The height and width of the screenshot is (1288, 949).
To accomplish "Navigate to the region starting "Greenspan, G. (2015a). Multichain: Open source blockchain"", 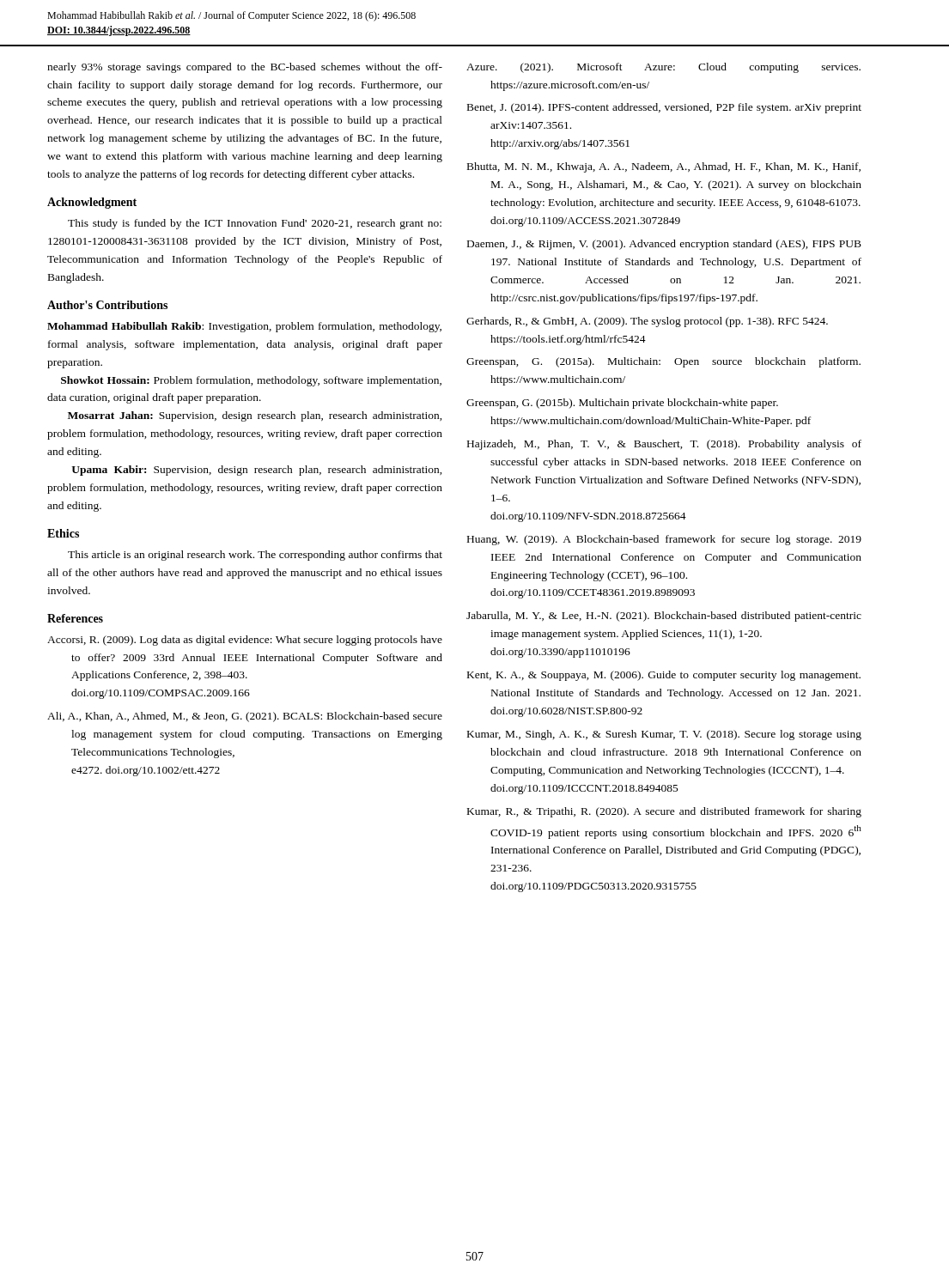I will point(664,370).
